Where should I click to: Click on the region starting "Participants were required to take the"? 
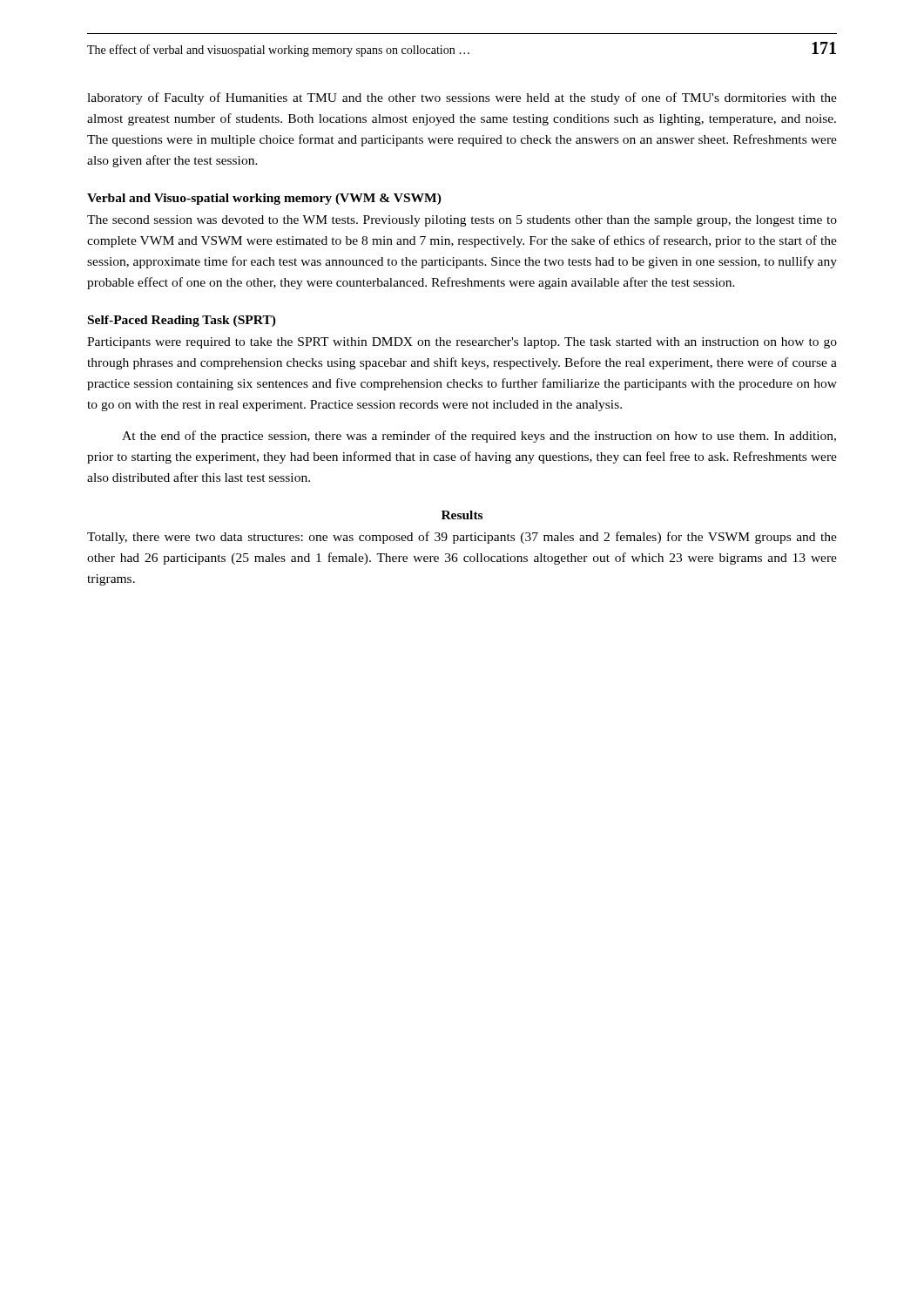462,373
